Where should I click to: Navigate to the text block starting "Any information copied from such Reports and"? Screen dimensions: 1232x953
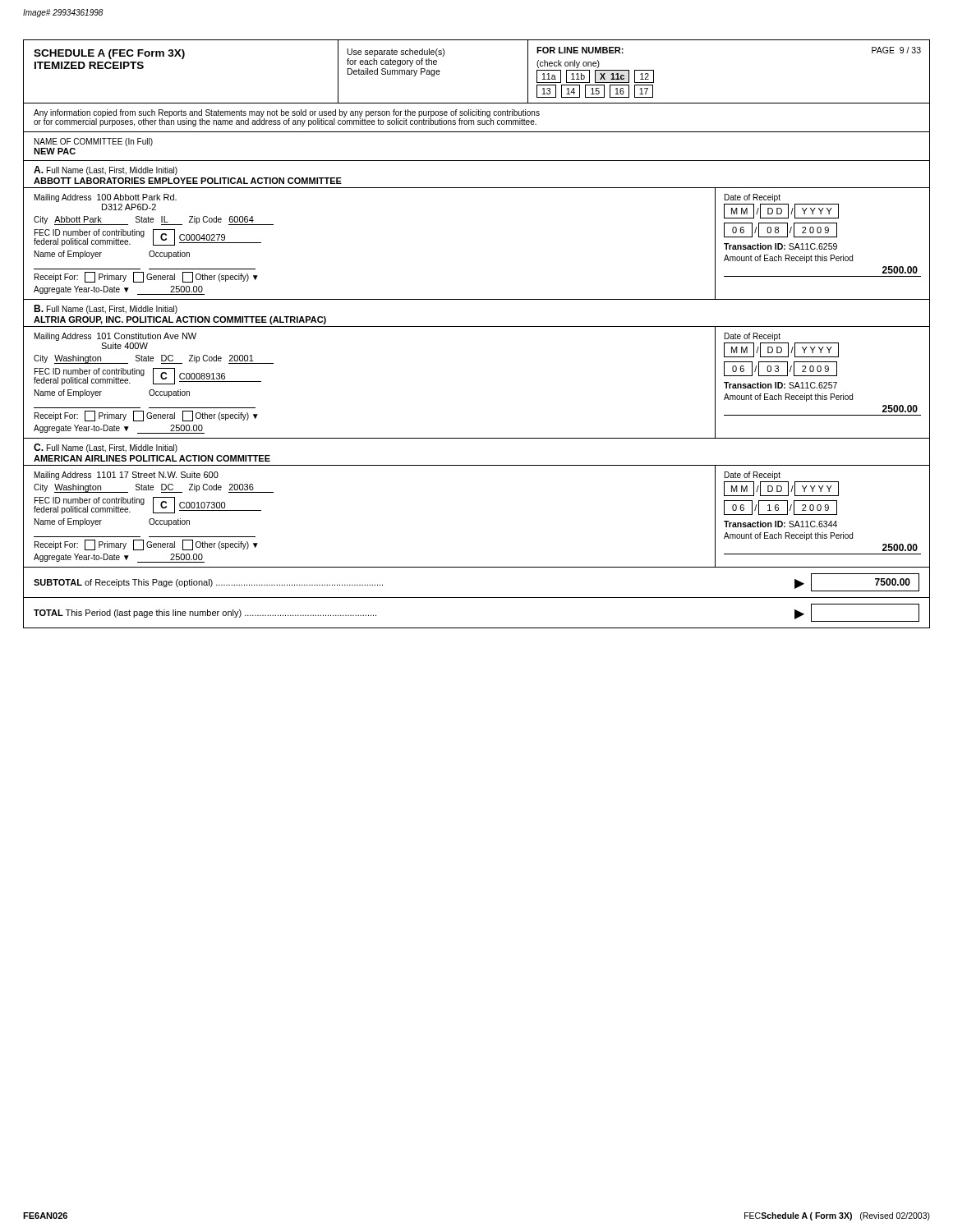[287, 117]
